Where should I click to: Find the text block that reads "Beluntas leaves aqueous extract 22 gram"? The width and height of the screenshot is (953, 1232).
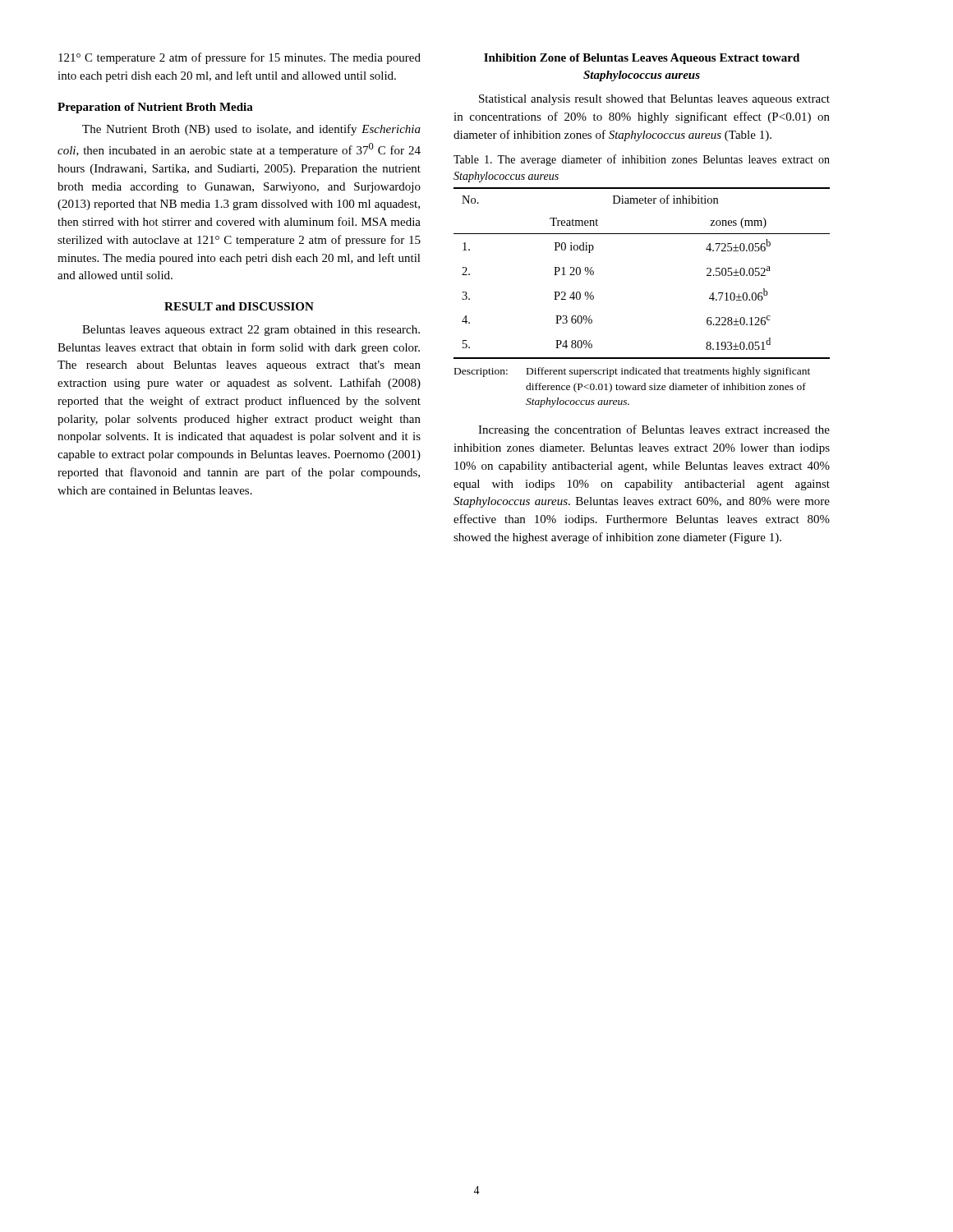(x=239, y=410)
